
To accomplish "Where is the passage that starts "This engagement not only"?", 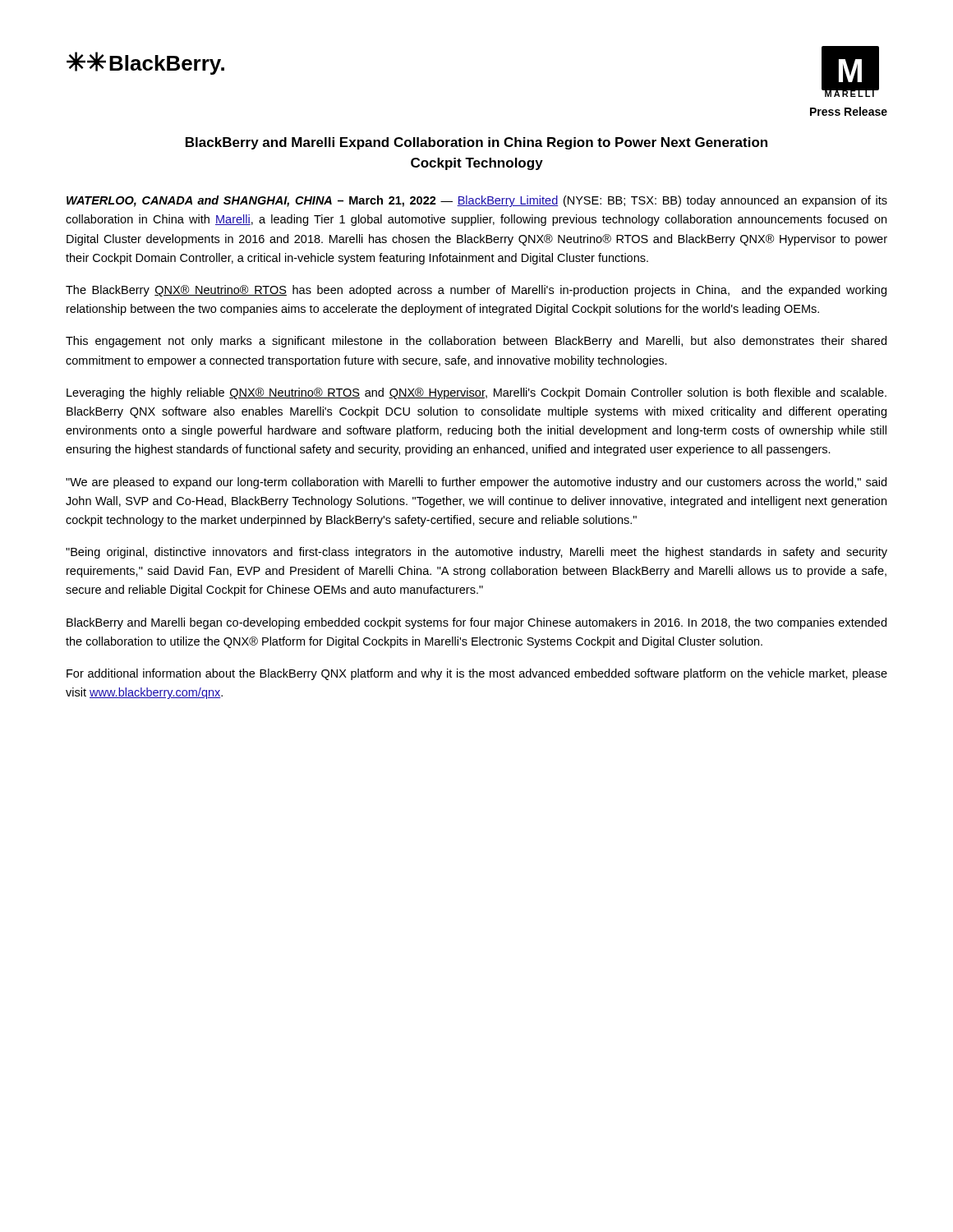I will 476,351.
